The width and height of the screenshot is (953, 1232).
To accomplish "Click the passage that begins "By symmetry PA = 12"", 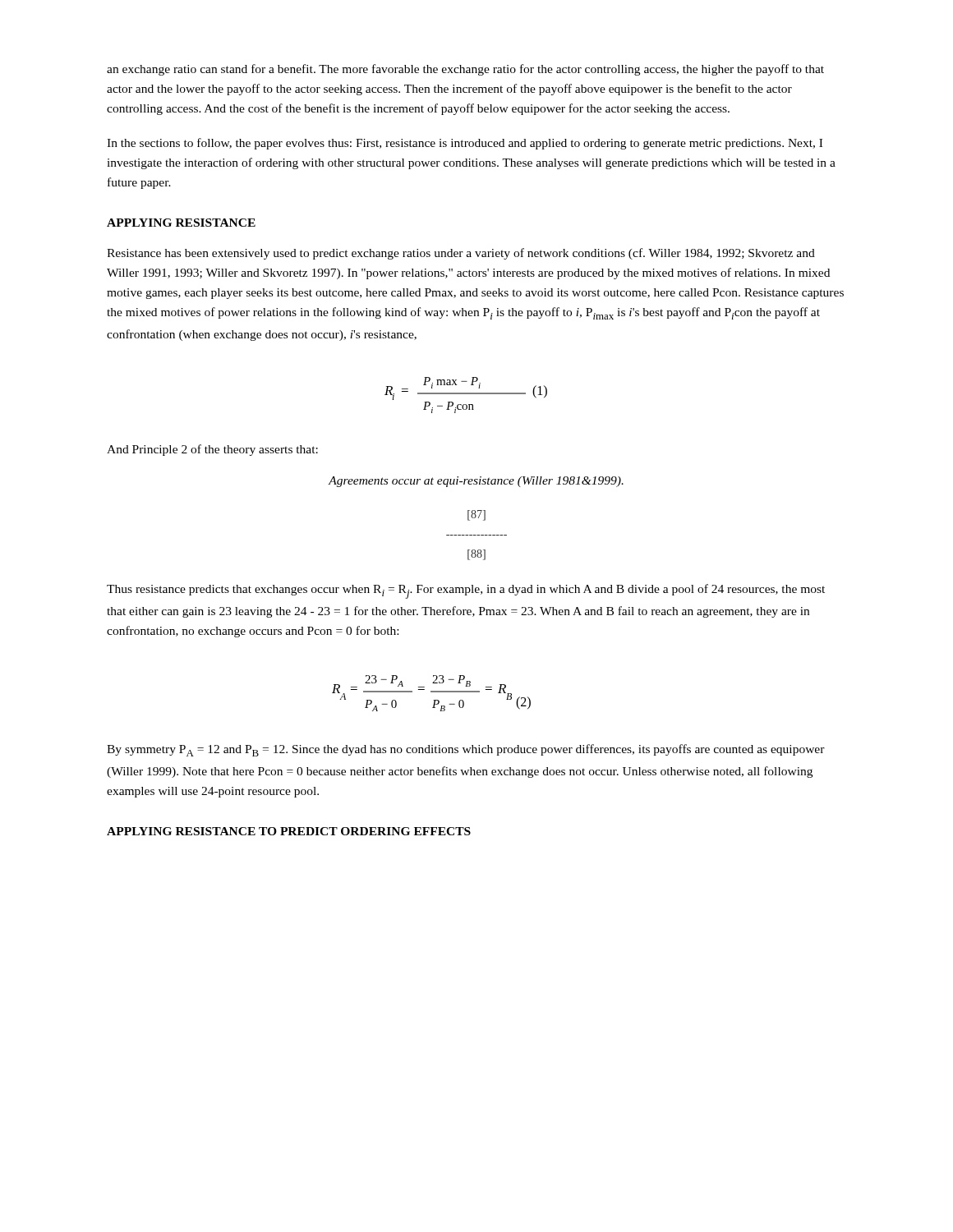I will (466, 770).
